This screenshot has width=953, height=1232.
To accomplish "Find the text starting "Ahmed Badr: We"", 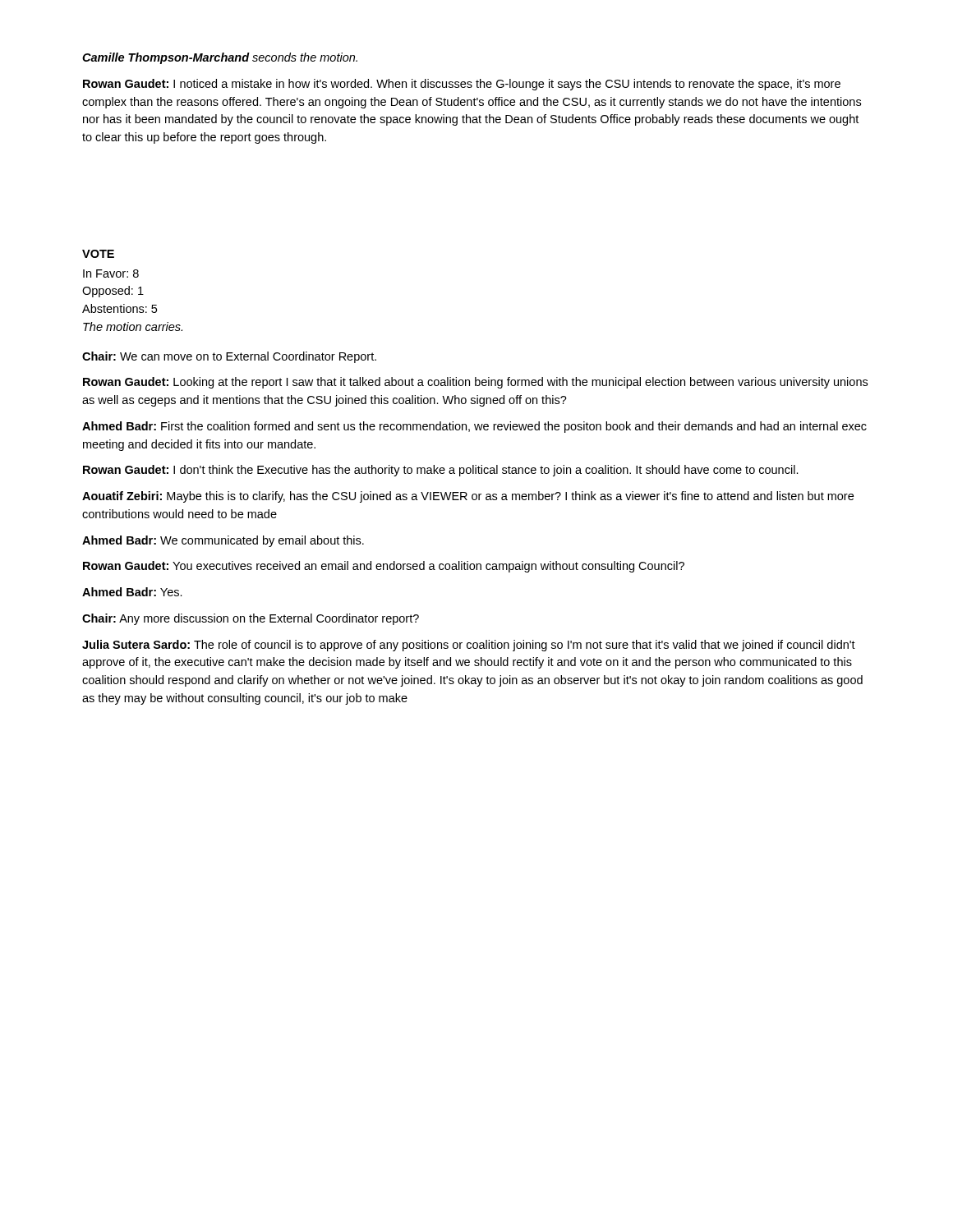I will tap(223, 540).
